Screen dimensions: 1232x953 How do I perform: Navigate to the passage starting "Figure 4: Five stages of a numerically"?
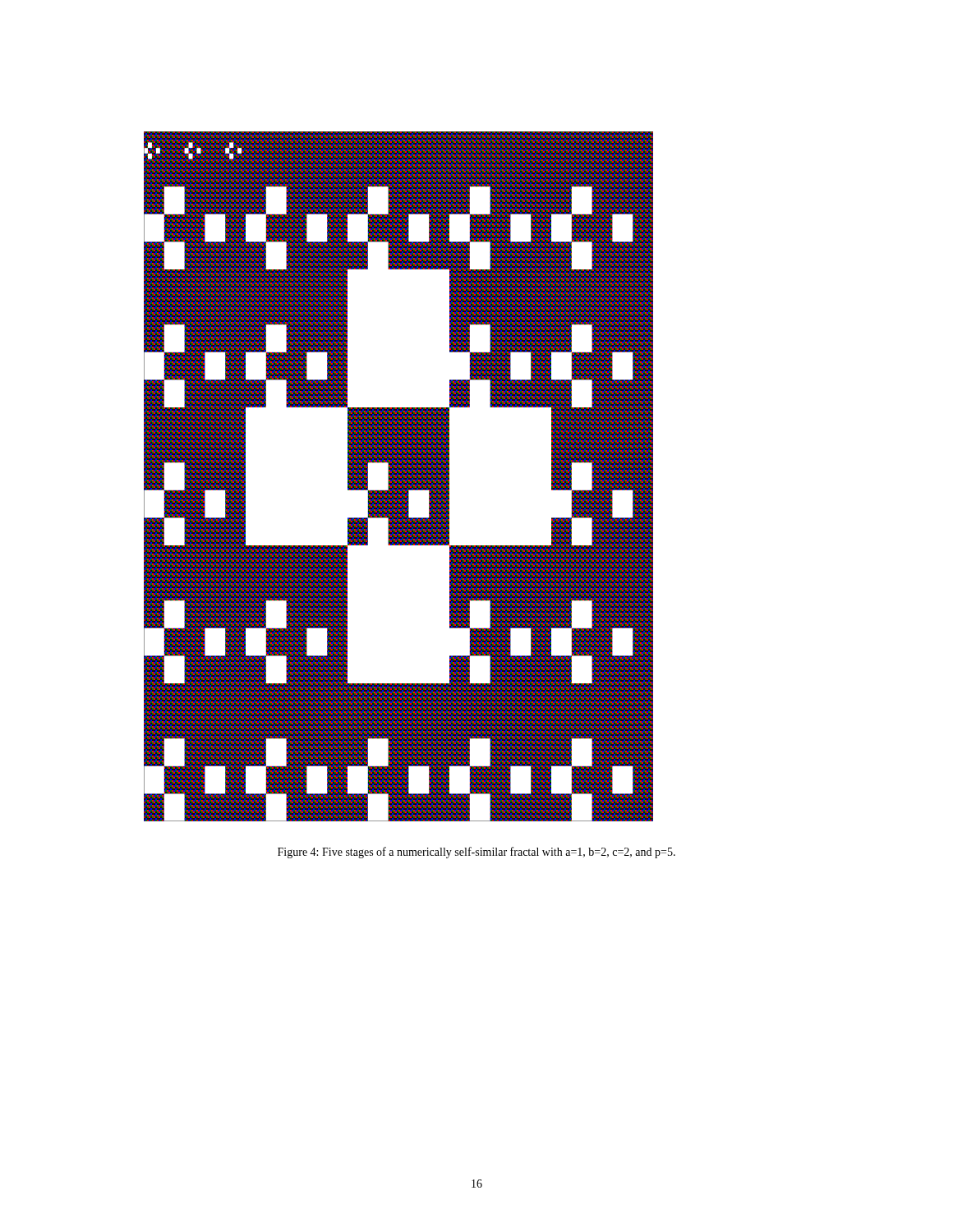pyautogui.click(x=476, y=852)
